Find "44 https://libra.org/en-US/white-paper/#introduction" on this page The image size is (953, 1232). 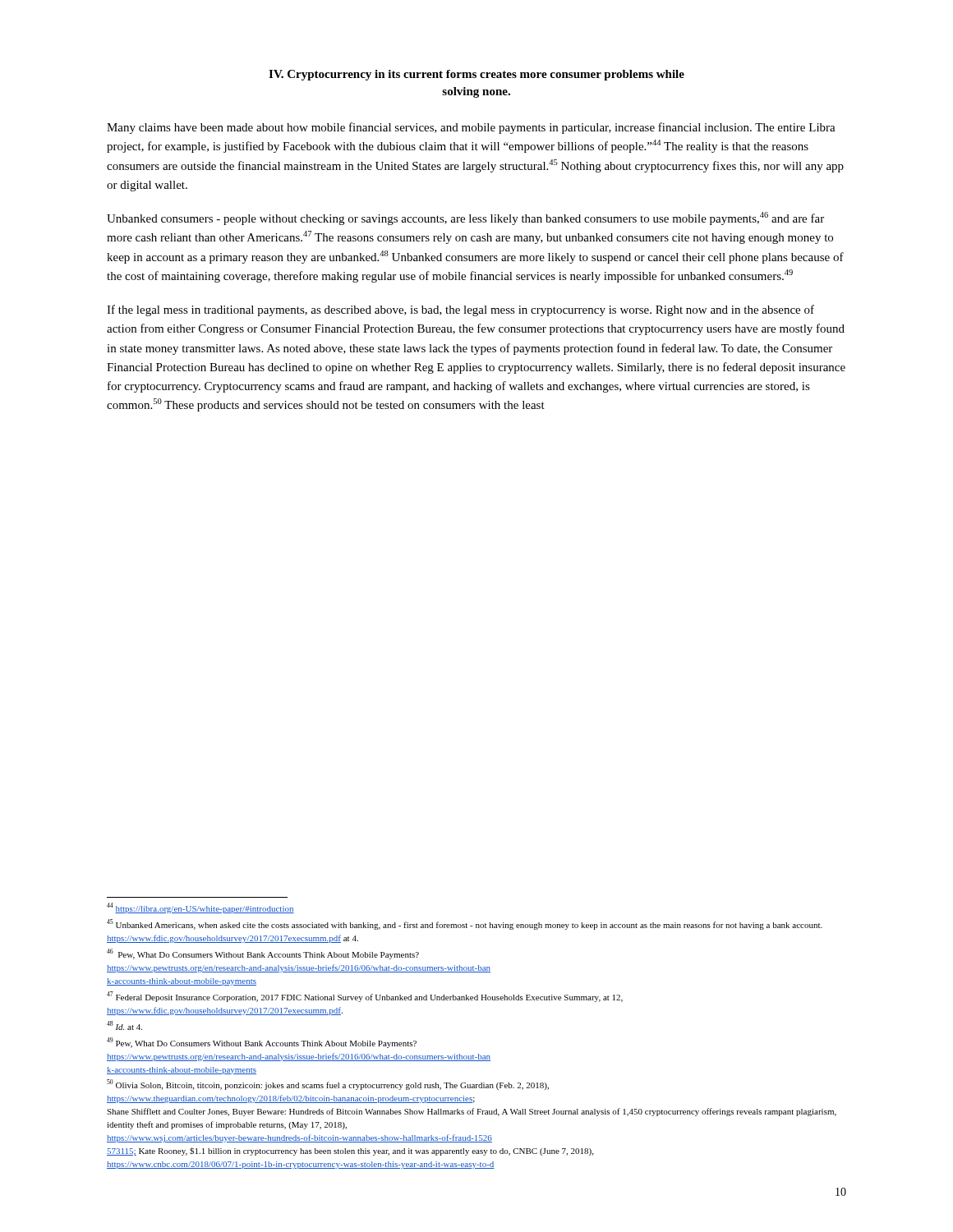(200, 908)
